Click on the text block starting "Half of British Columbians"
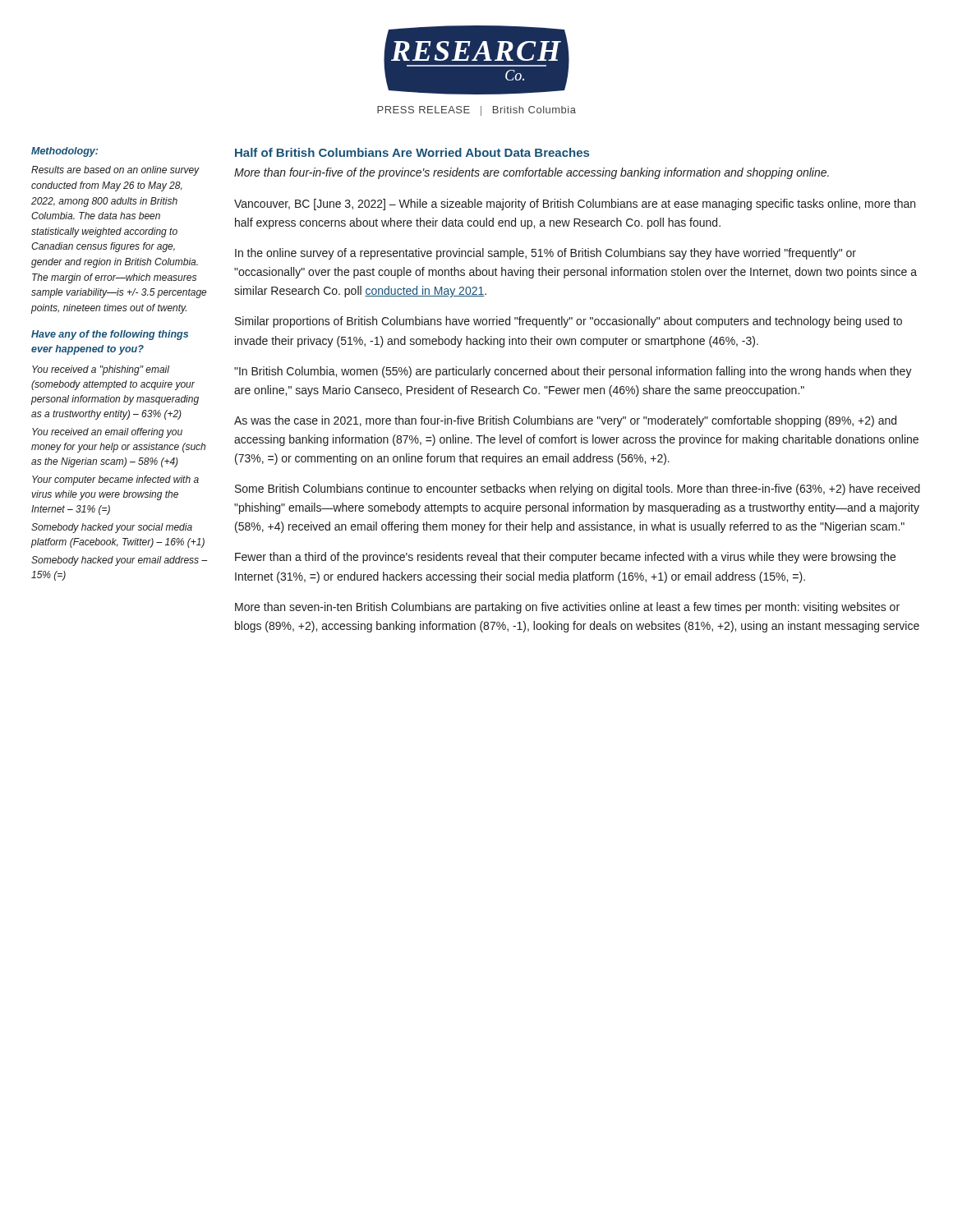The image size is (953, 1232). pos(578,152)
